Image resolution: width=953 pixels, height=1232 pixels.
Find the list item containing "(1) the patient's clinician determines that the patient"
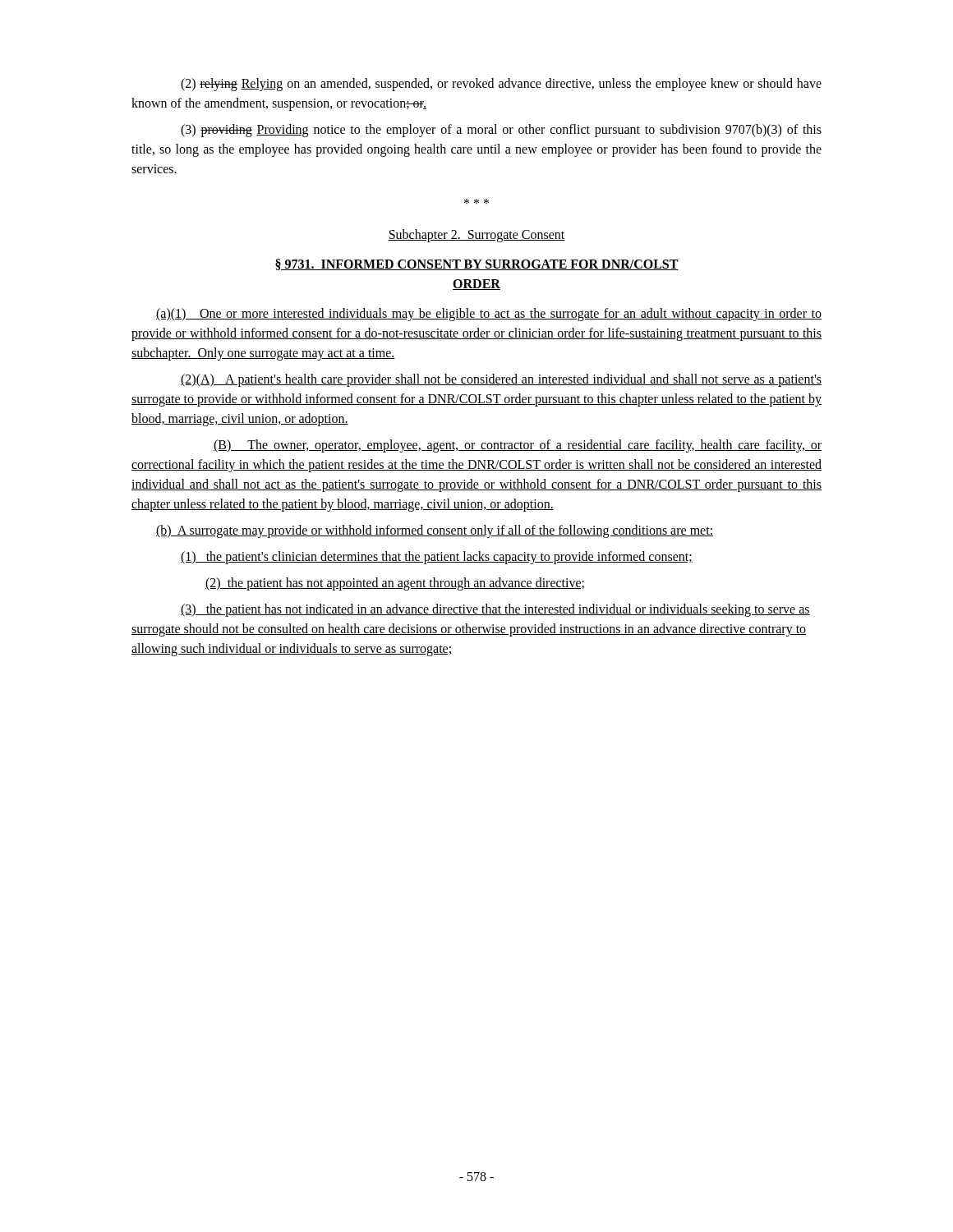[x=476, y=557]
